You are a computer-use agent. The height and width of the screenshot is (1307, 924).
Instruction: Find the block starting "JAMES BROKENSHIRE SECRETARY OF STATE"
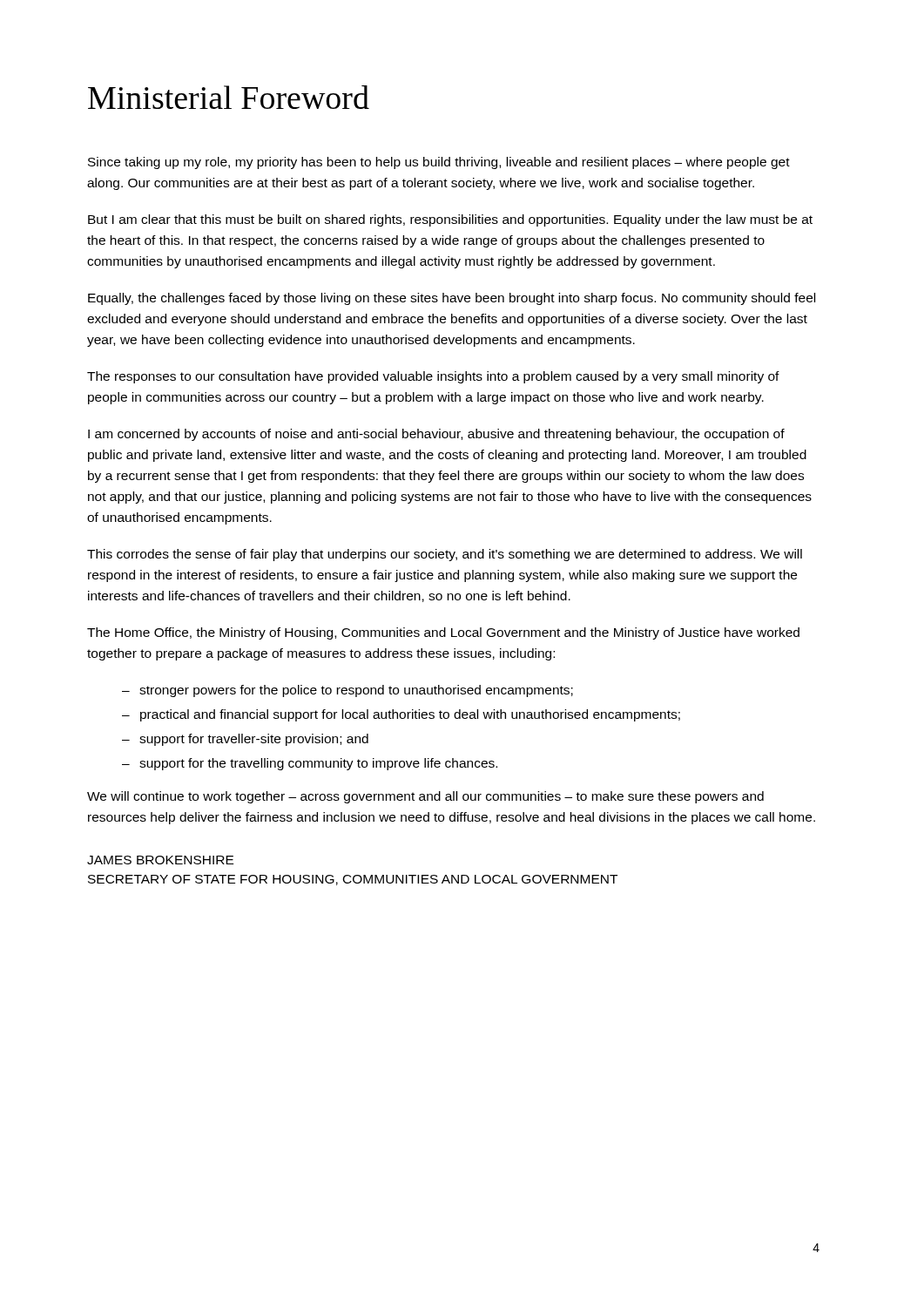pos(453,869)
